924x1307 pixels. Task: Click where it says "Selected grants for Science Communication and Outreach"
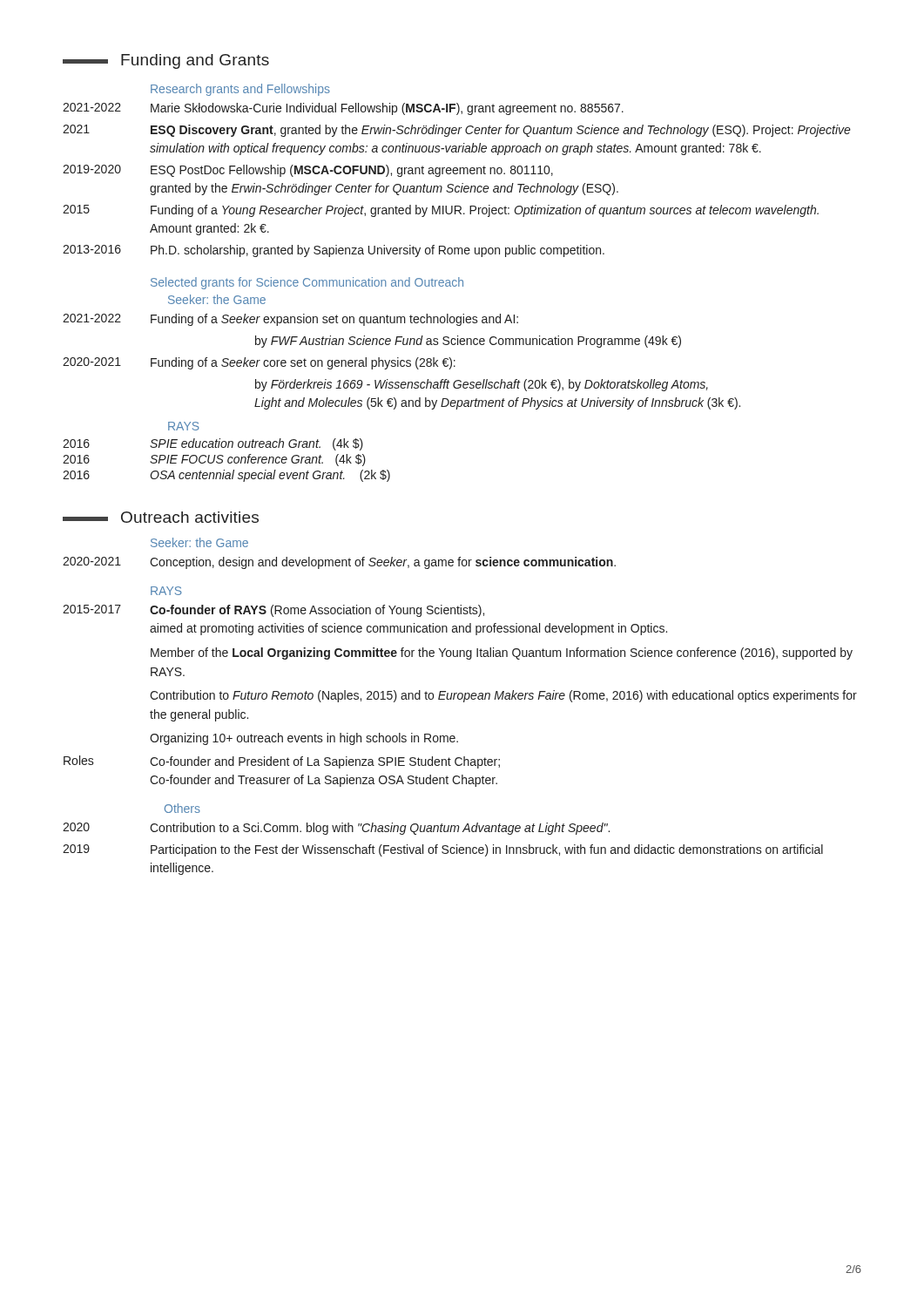(x=307, y=282)
